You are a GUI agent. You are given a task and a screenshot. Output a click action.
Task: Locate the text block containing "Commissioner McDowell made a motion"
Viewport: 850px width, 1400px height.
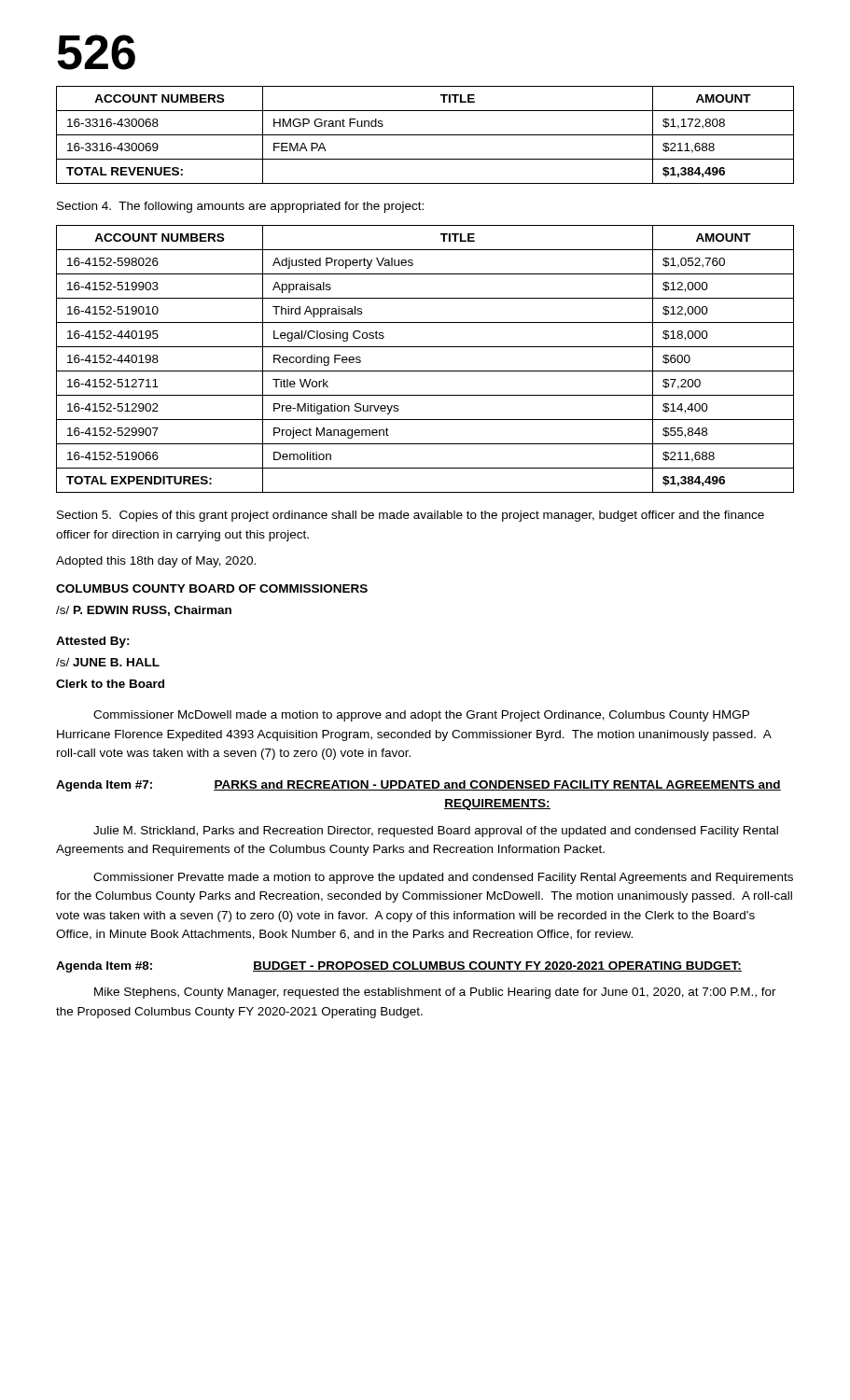(413, 734)
